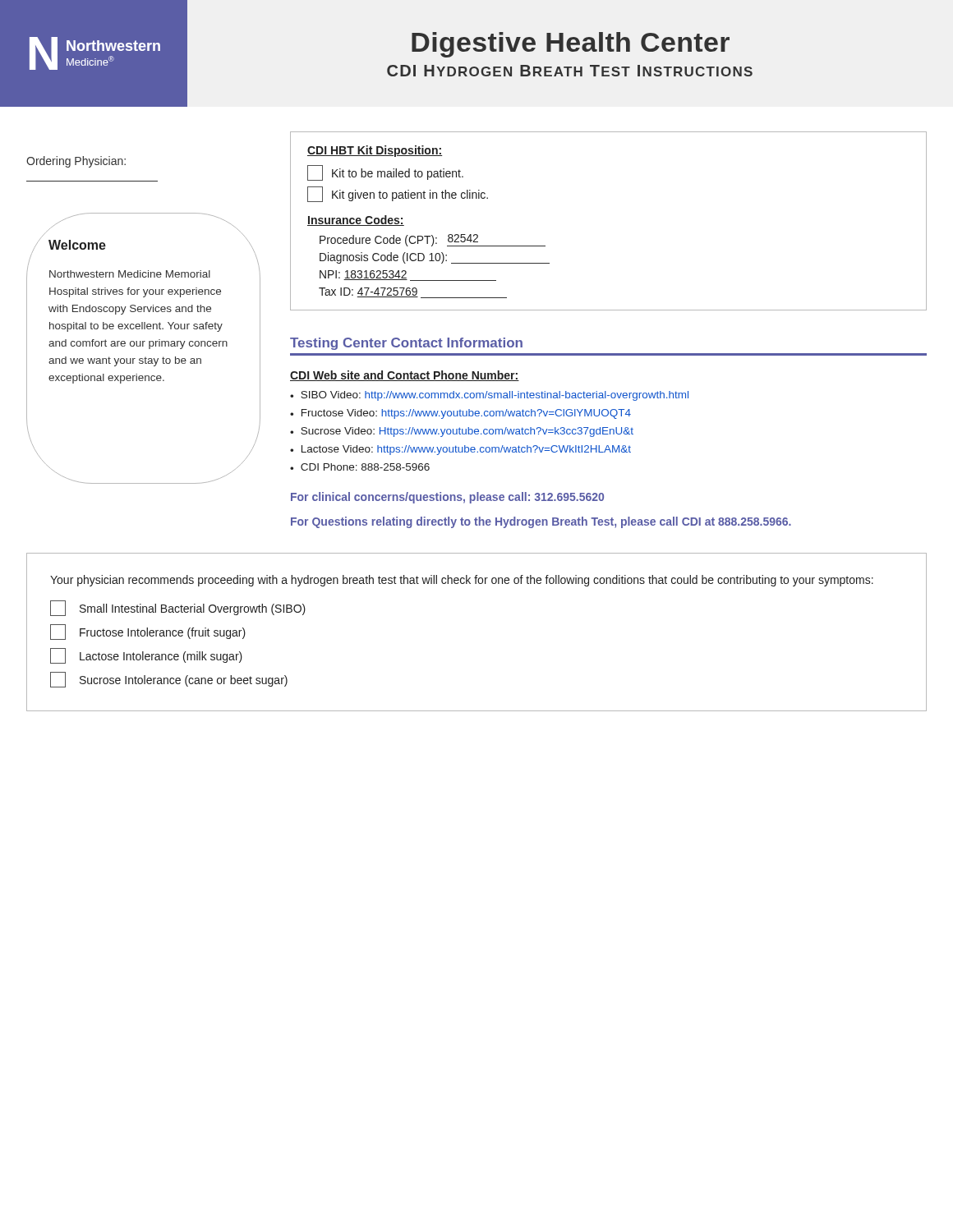Point to "• Sucrose Video: Https://www.youtube.com/watch?v=k3cc37gdEnU&t"
The image size is (953, 1232).
(462, 432)
